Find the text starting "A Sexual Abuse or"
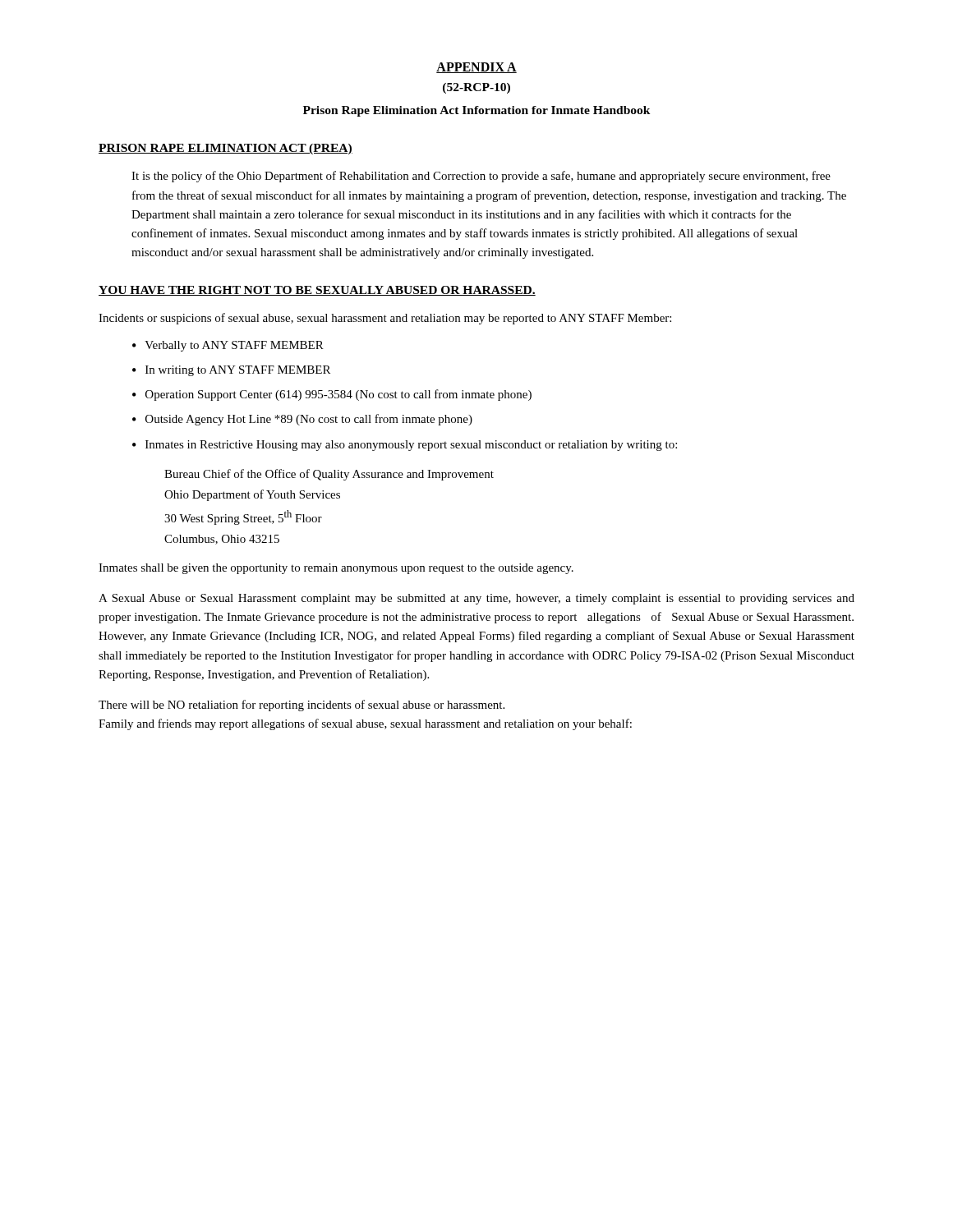The width and height of the screenshot is (953, 1232). point(476,636)
